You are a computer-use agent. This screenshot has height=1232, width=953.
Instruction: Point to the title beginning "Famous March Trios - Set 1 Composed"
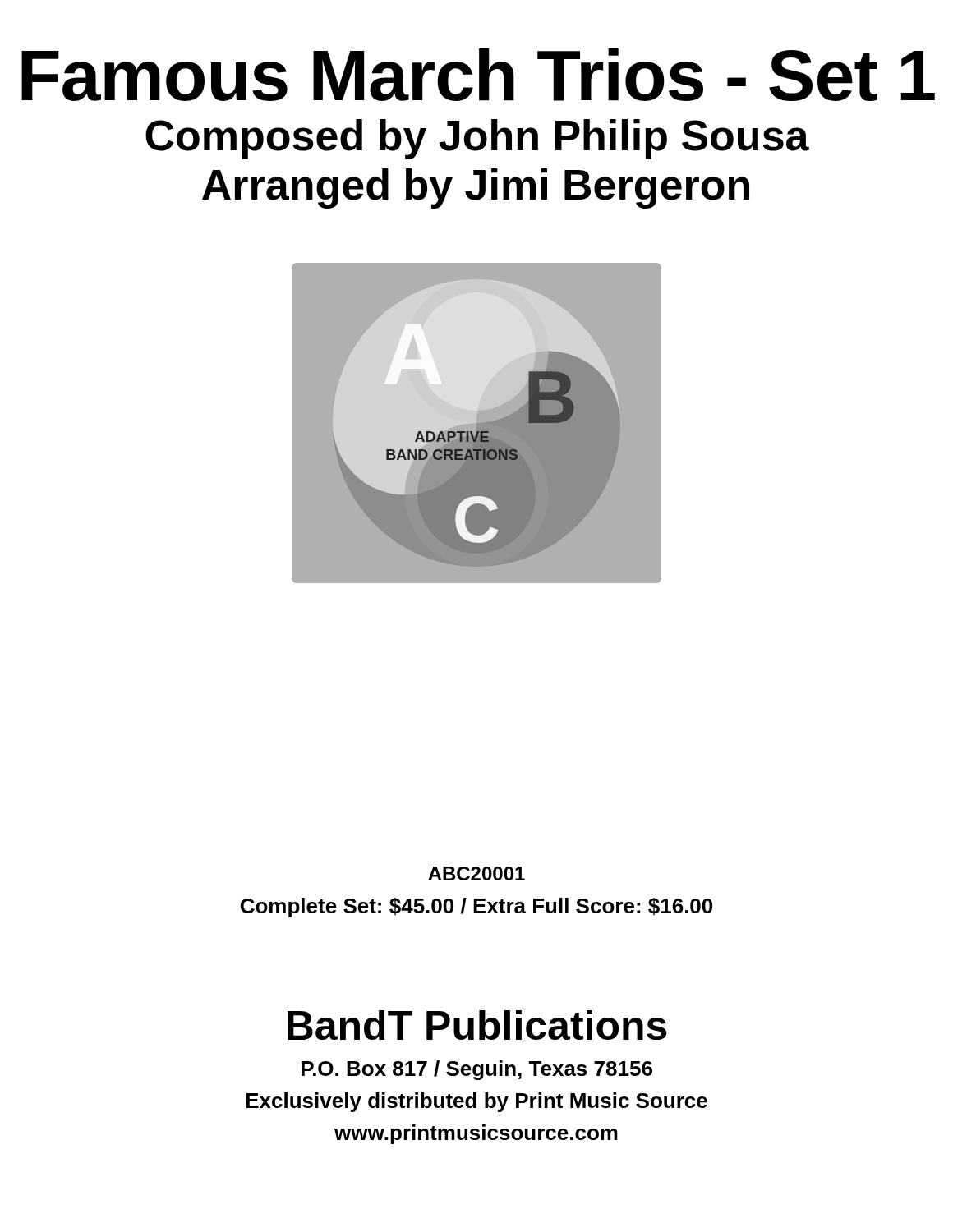476,125
